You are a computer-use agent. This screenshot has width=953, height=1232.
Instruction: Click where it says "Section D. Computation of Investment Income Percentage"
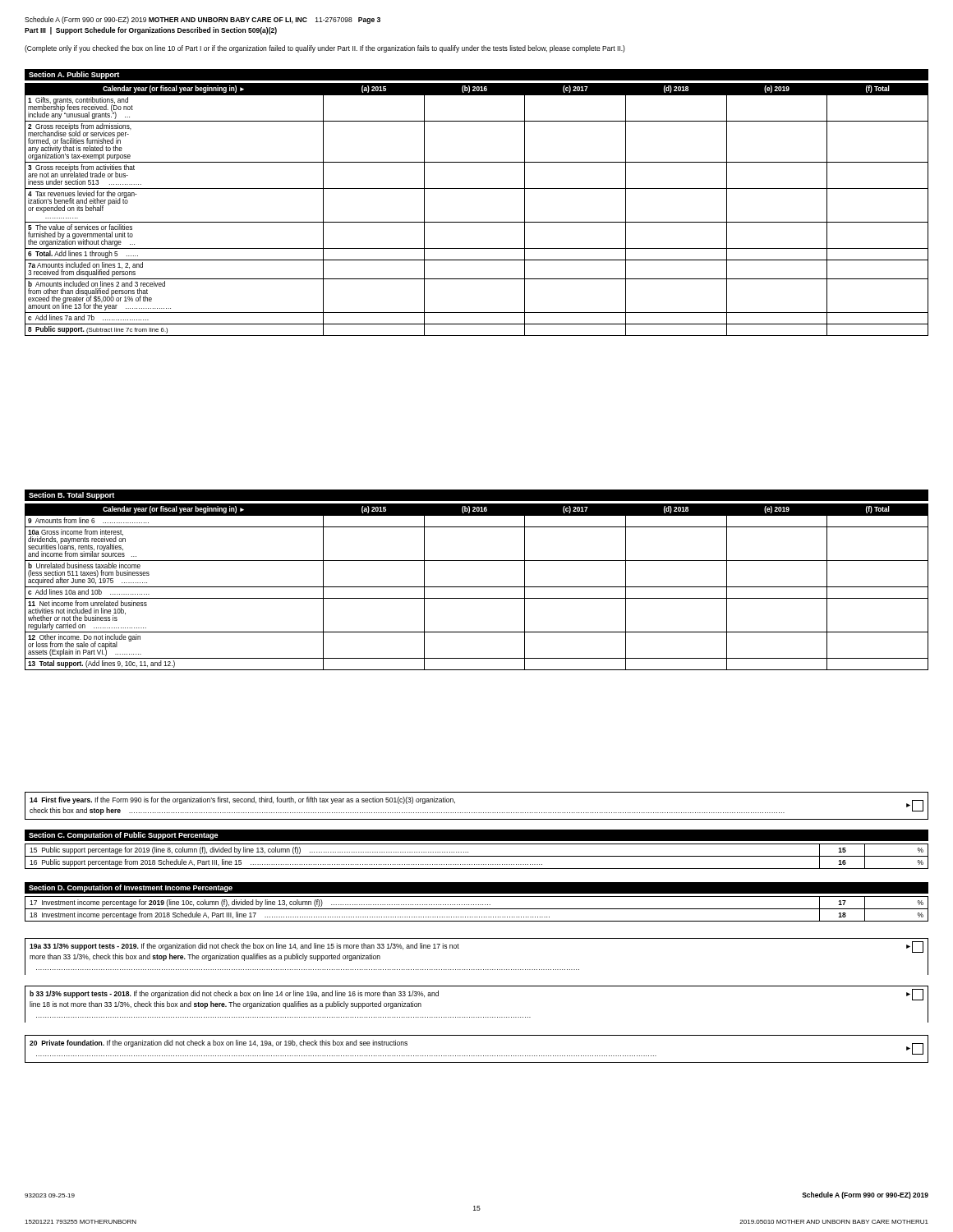tap(131, 888)
